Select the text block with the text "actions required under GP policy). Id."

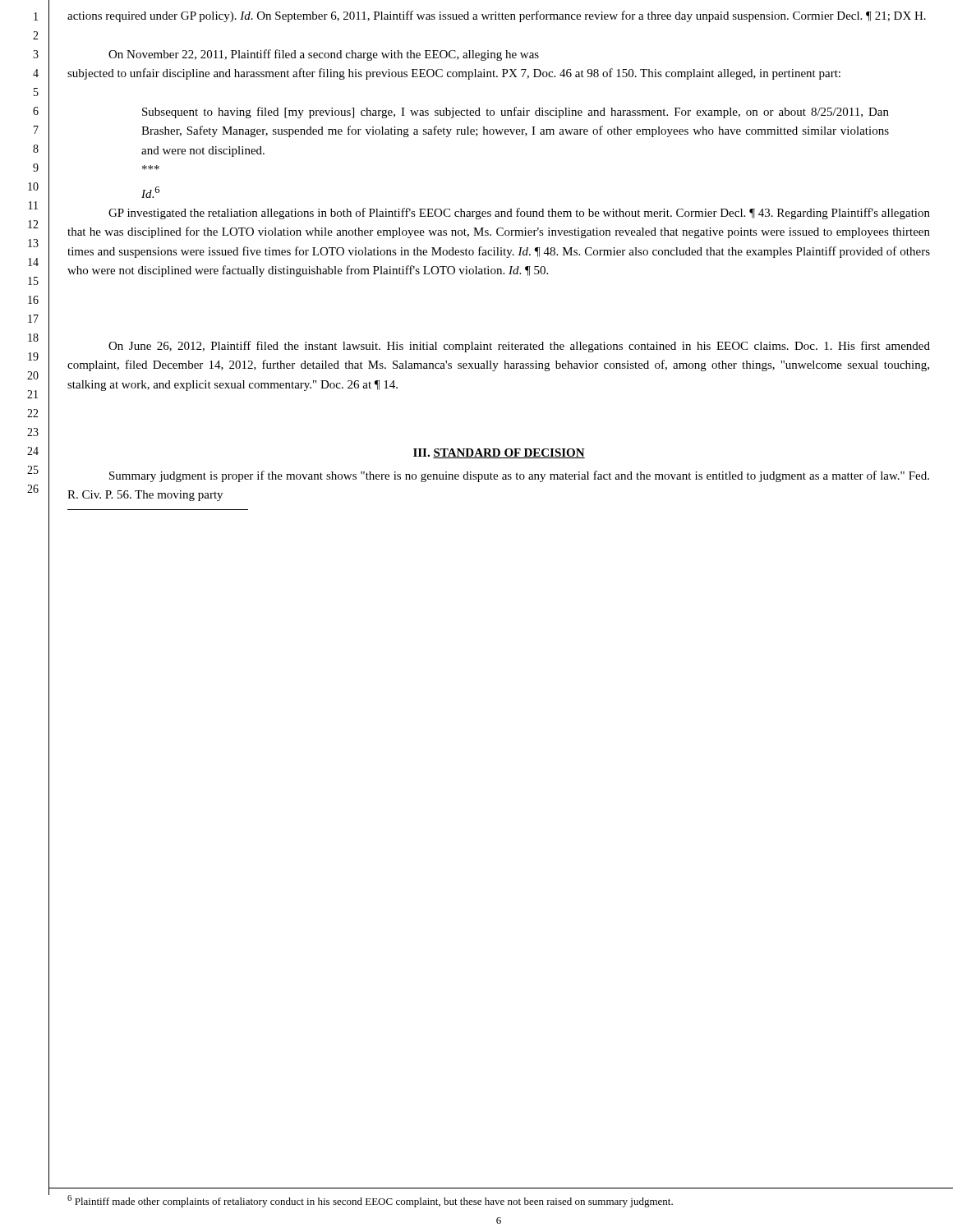pos(497,16)
